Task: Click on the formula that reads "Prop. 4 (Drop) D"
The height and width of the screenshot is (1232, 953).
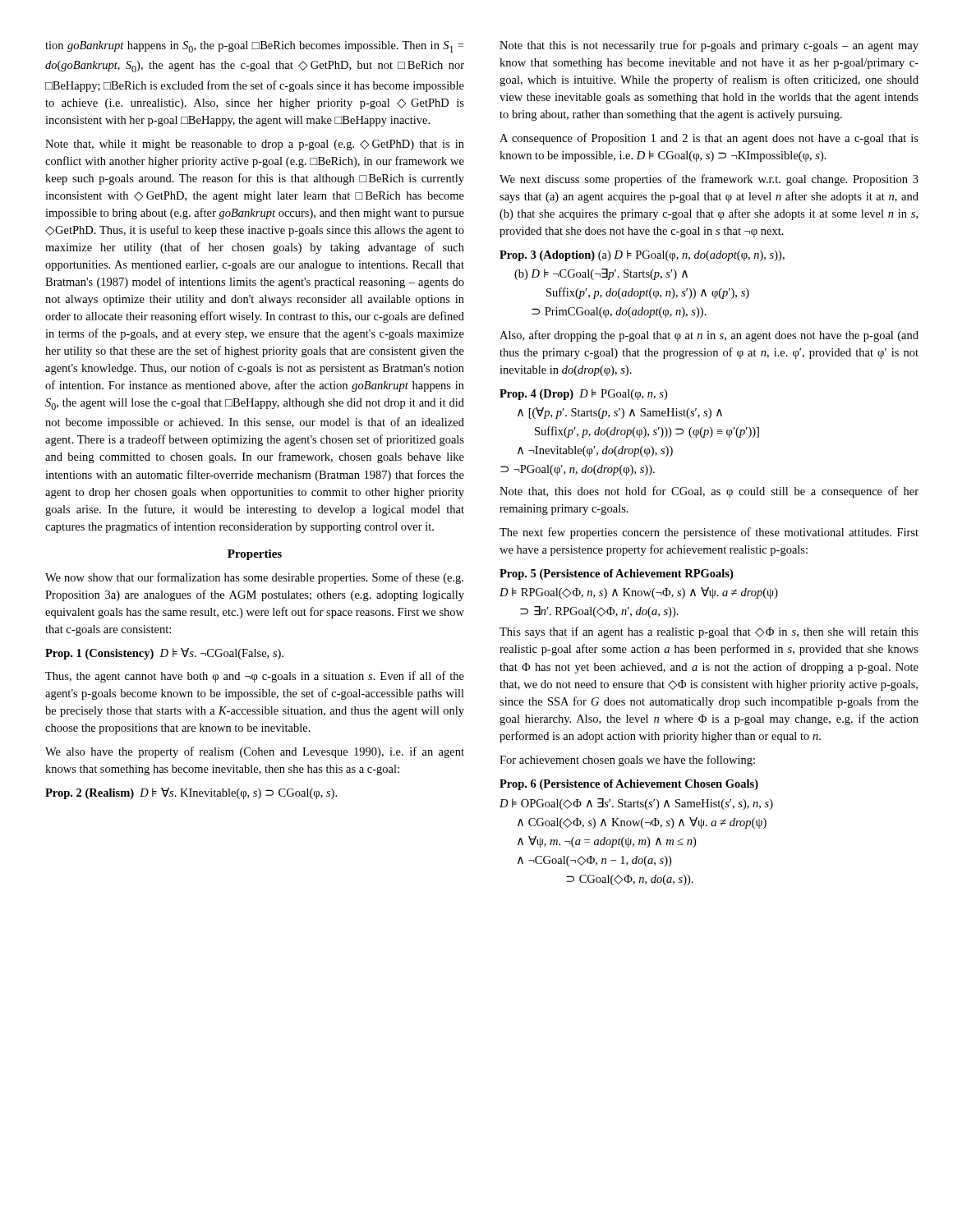Action: [x=709, y=432]
